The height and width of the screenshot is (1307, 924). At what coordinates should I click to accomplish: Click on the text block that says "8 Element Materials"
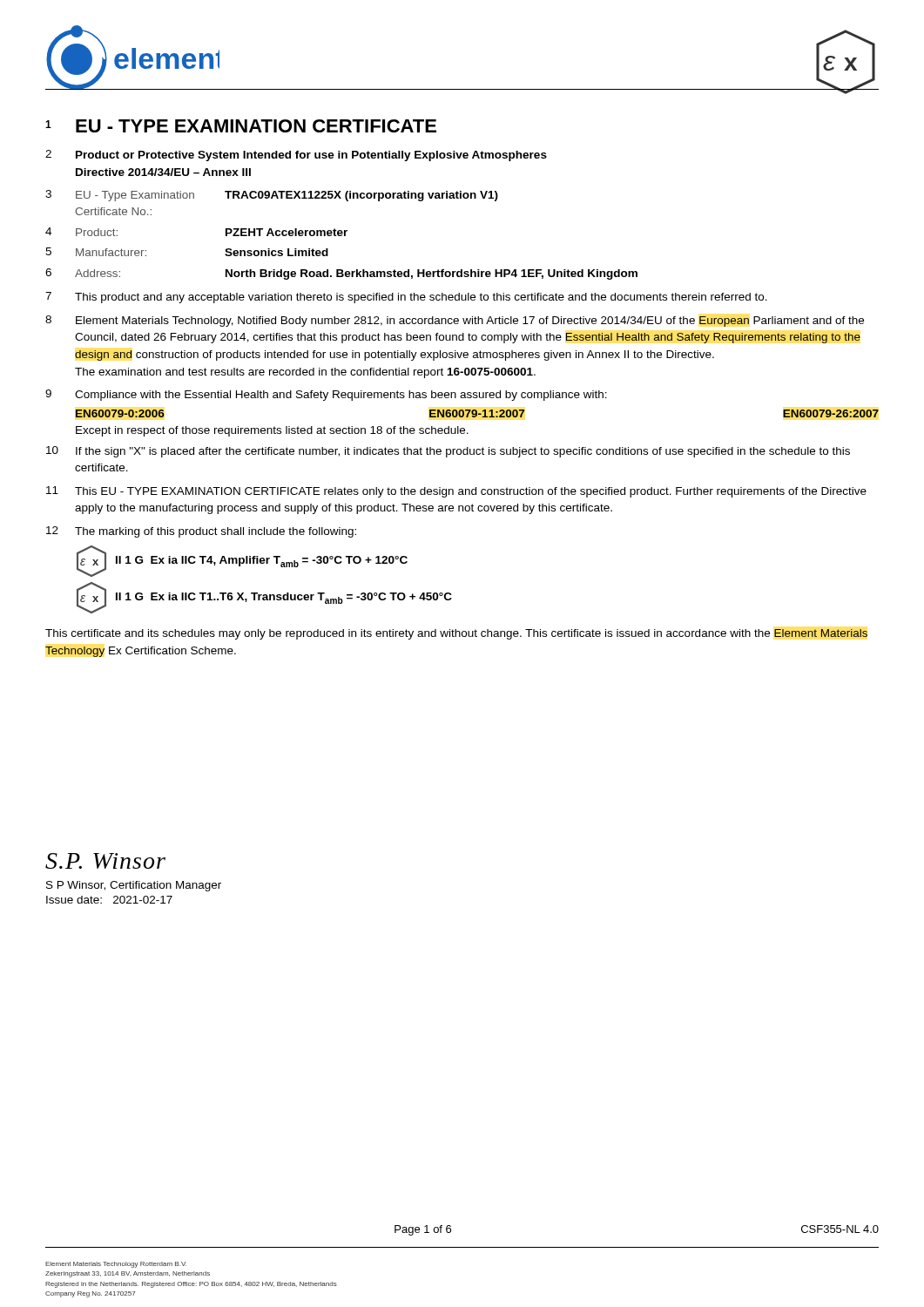point(462,346)
